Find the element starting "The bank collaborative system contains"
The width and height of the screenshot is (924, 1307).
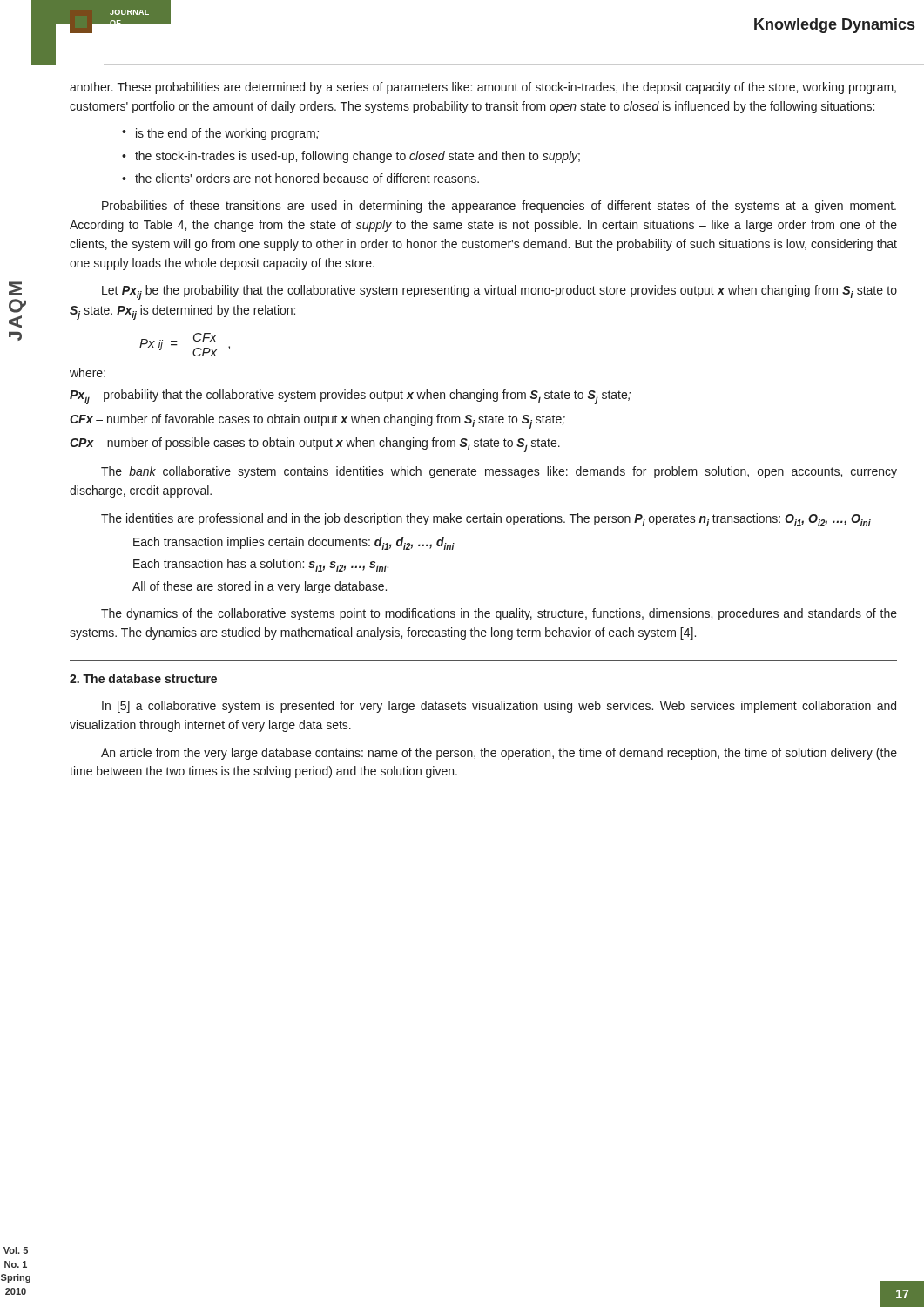pyautogui.click(x=483, y=482)
